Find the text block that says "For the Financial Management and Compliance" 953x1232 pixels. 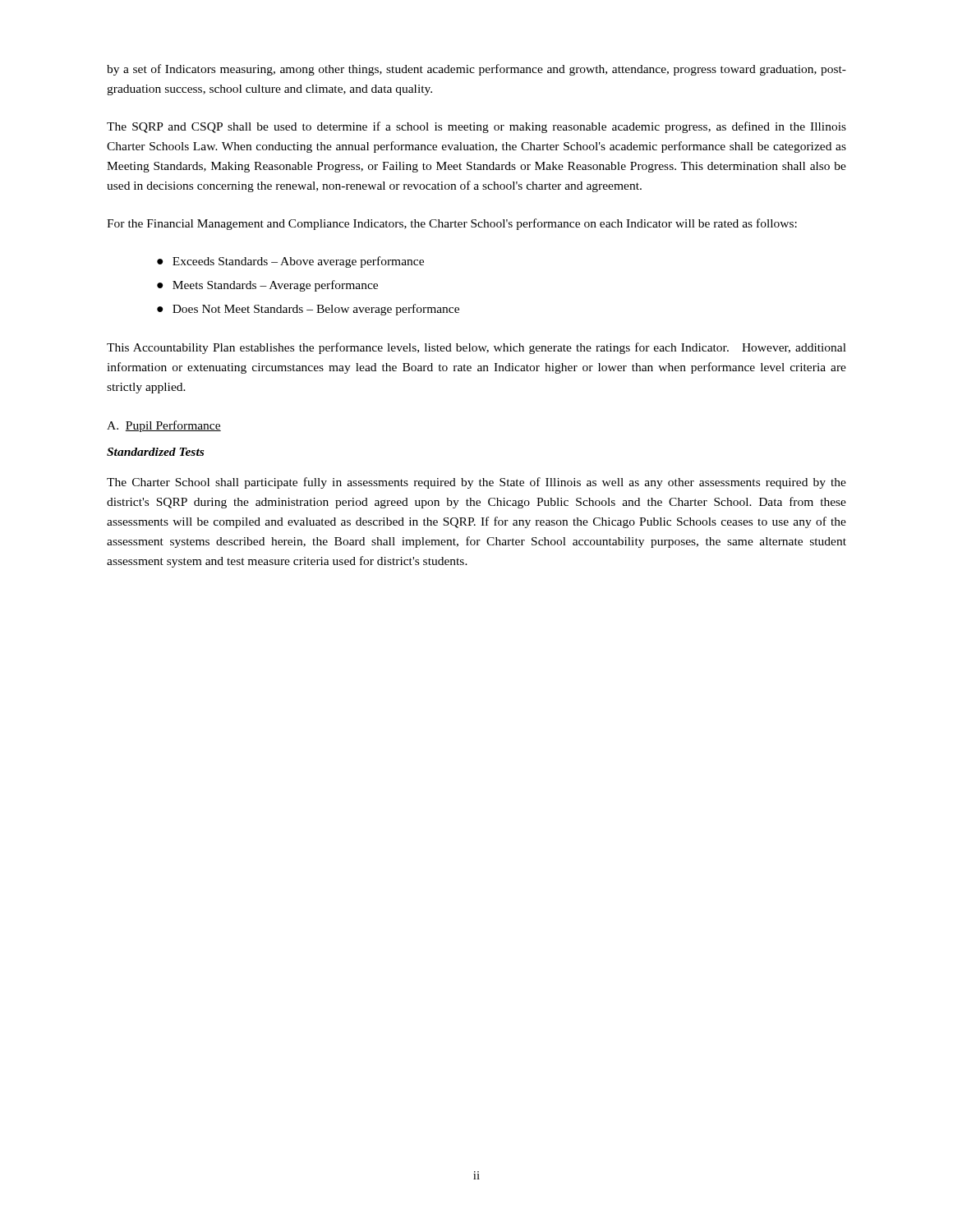tap(452, 223)
